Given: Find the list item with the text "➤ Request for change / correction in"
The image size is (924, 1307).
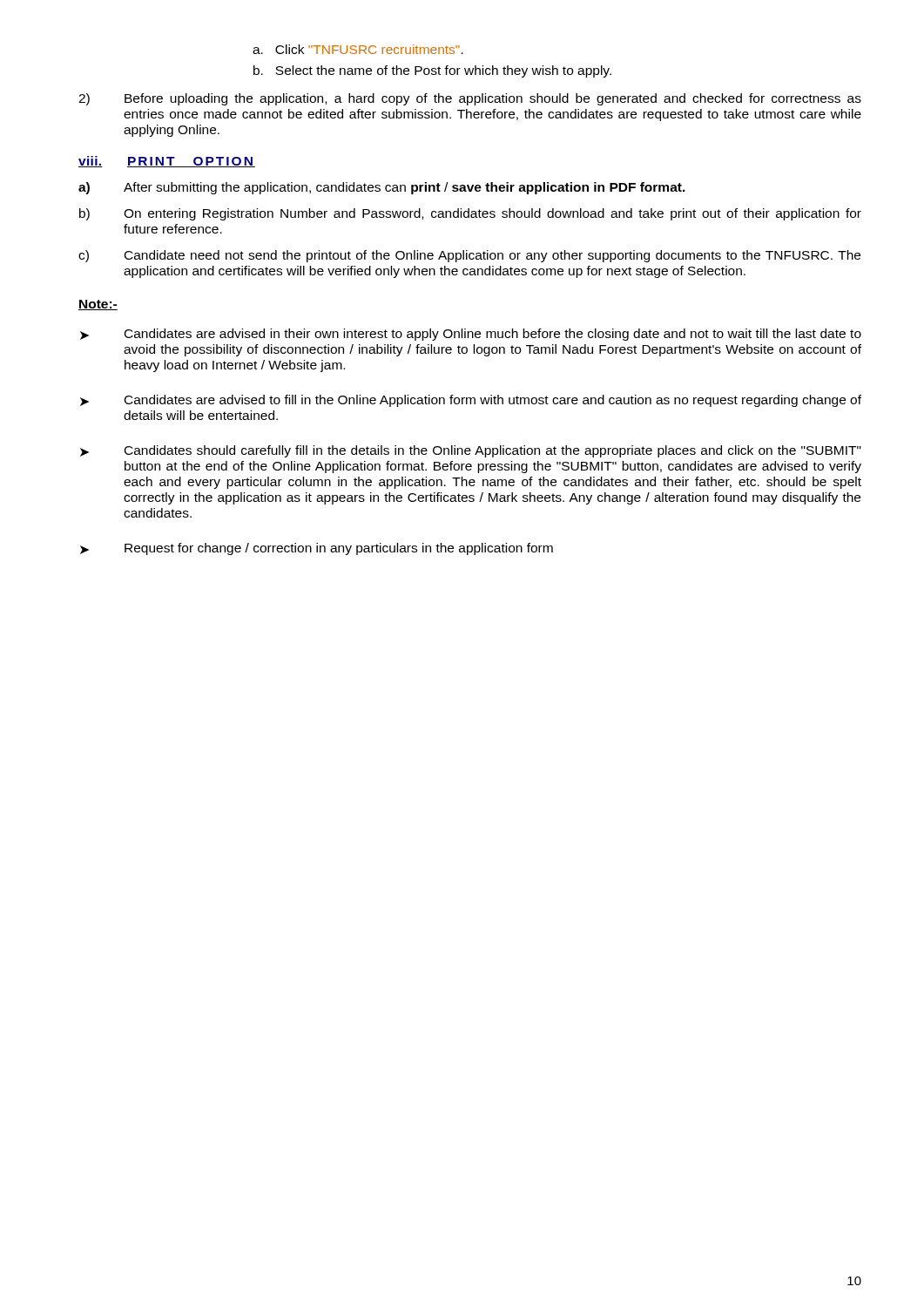Looking at the screenshot, I should [316, 548].
